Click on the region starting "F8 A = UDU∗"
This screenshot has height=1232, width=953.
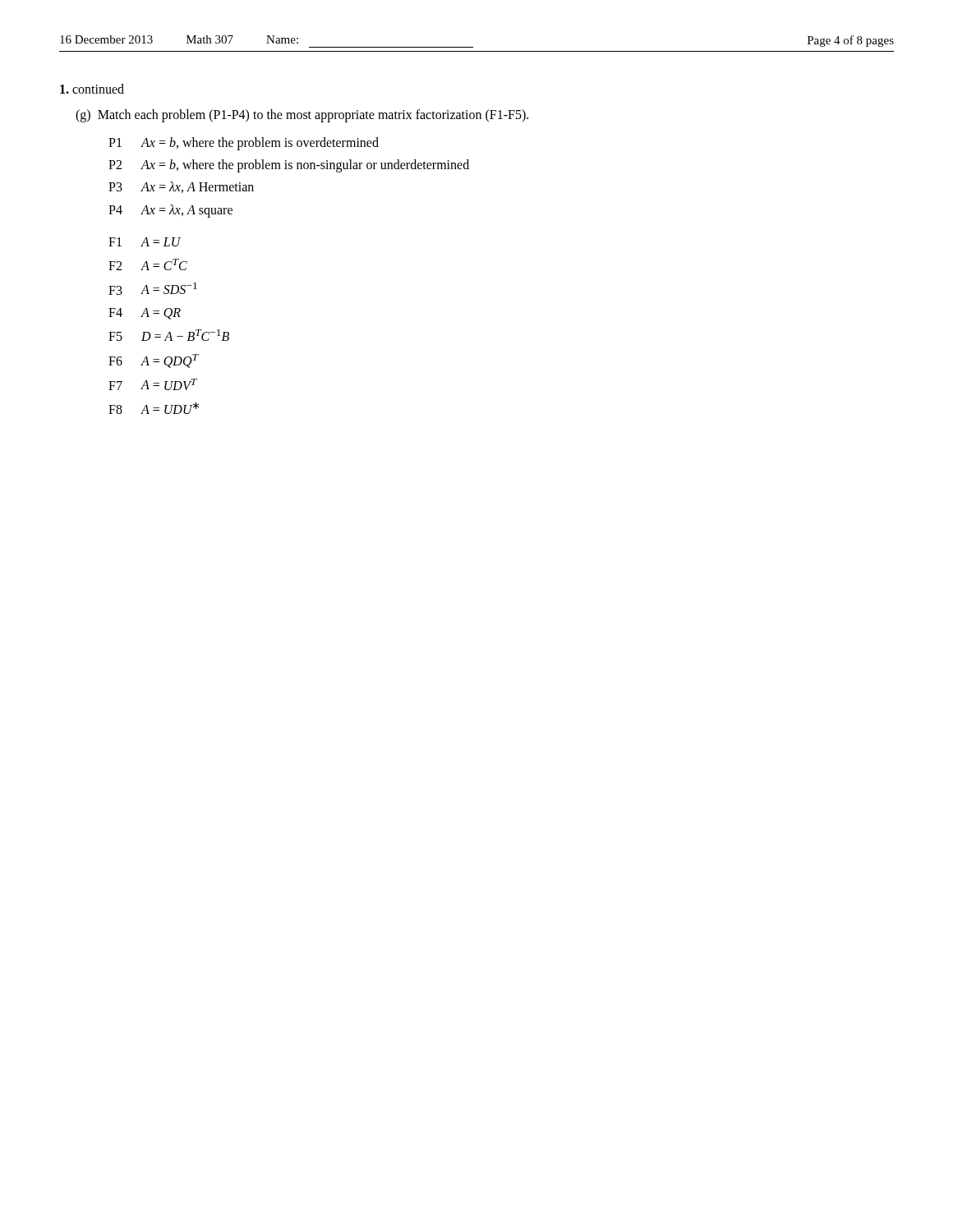tap(155, 409)
